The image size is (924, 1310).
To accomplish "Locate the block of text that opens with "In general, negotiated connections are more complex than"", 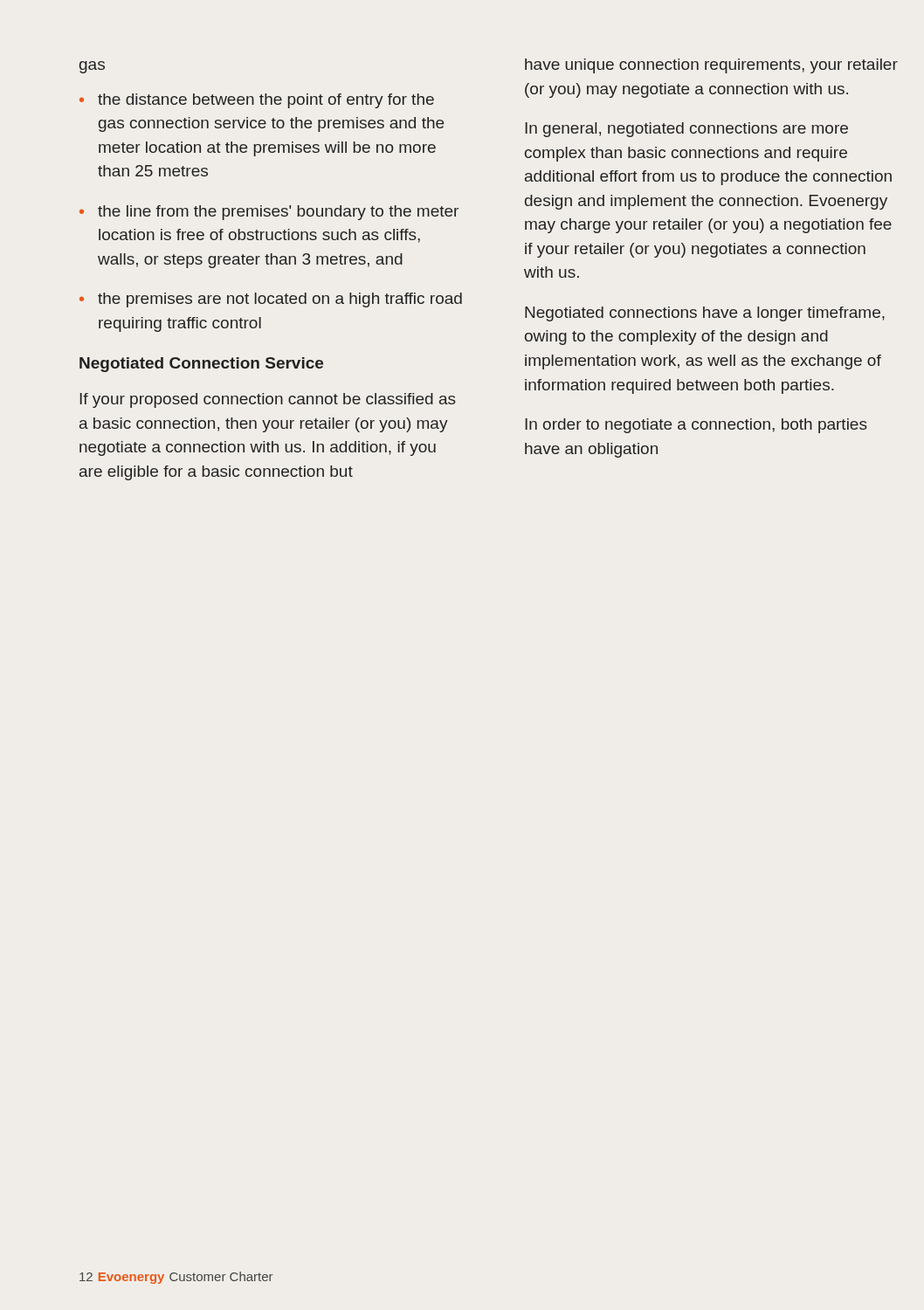I will pos(708,200).
